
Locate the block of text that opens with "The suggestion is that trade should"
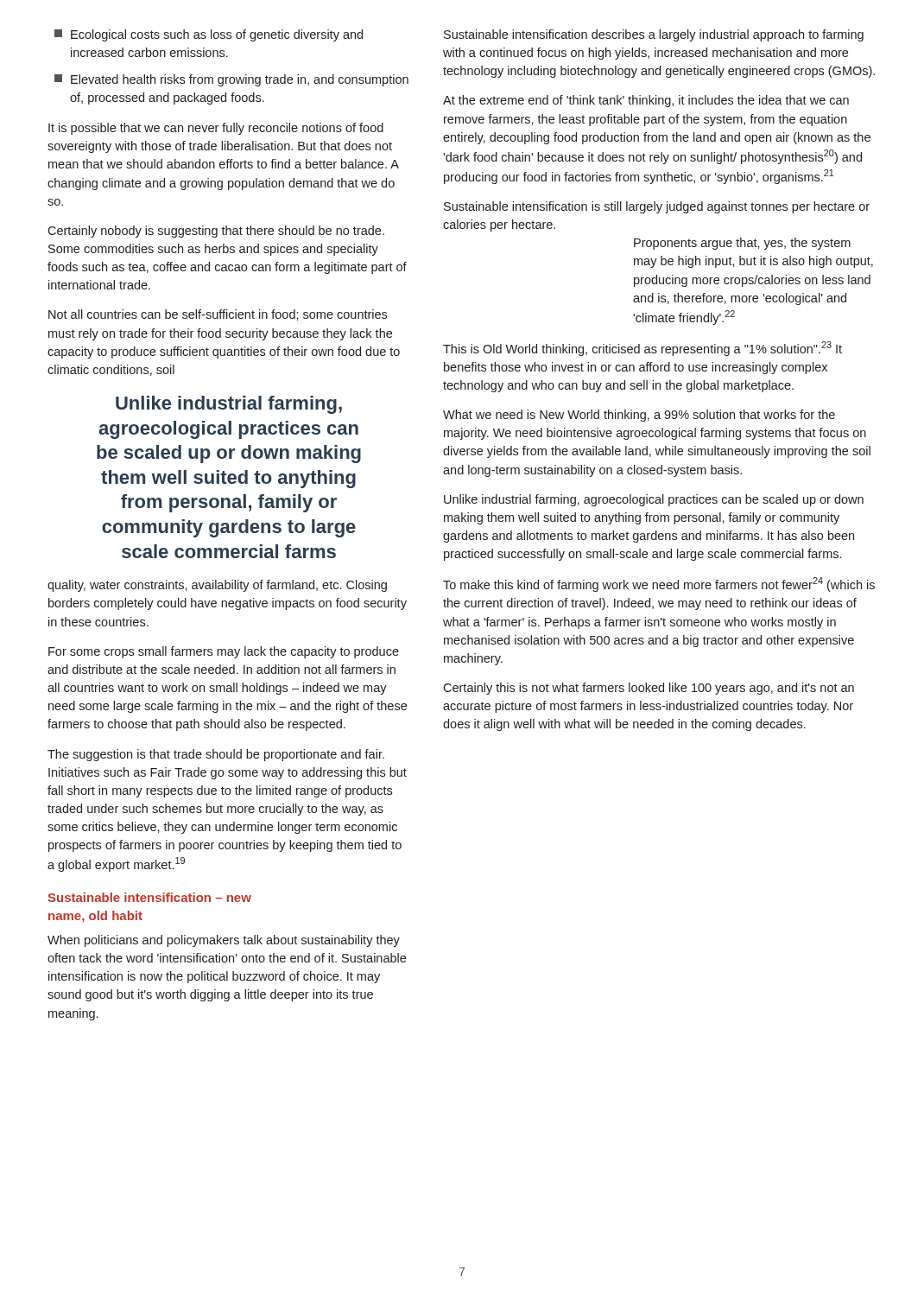227,809
